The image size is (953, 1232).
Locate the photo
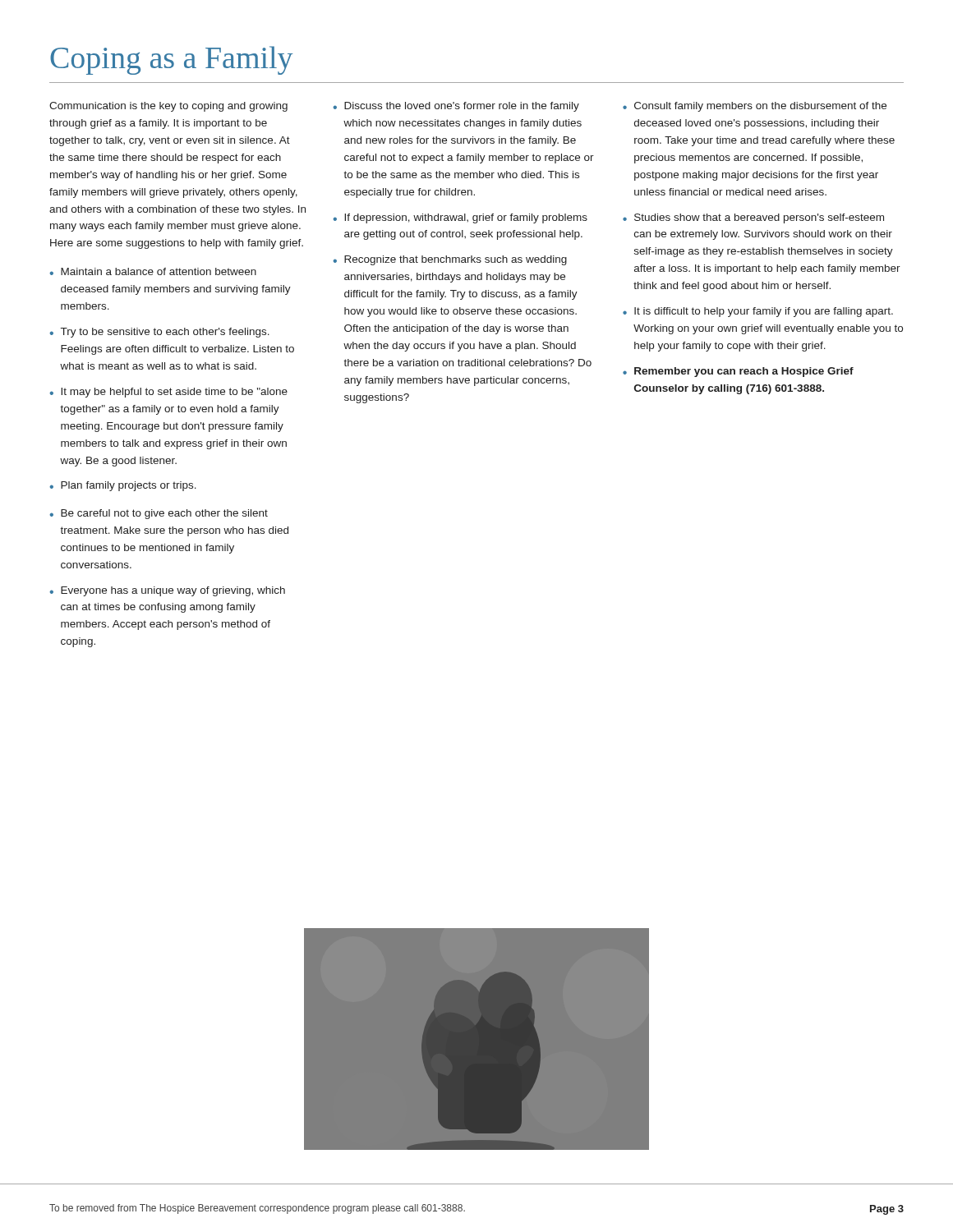point(476,1039)
